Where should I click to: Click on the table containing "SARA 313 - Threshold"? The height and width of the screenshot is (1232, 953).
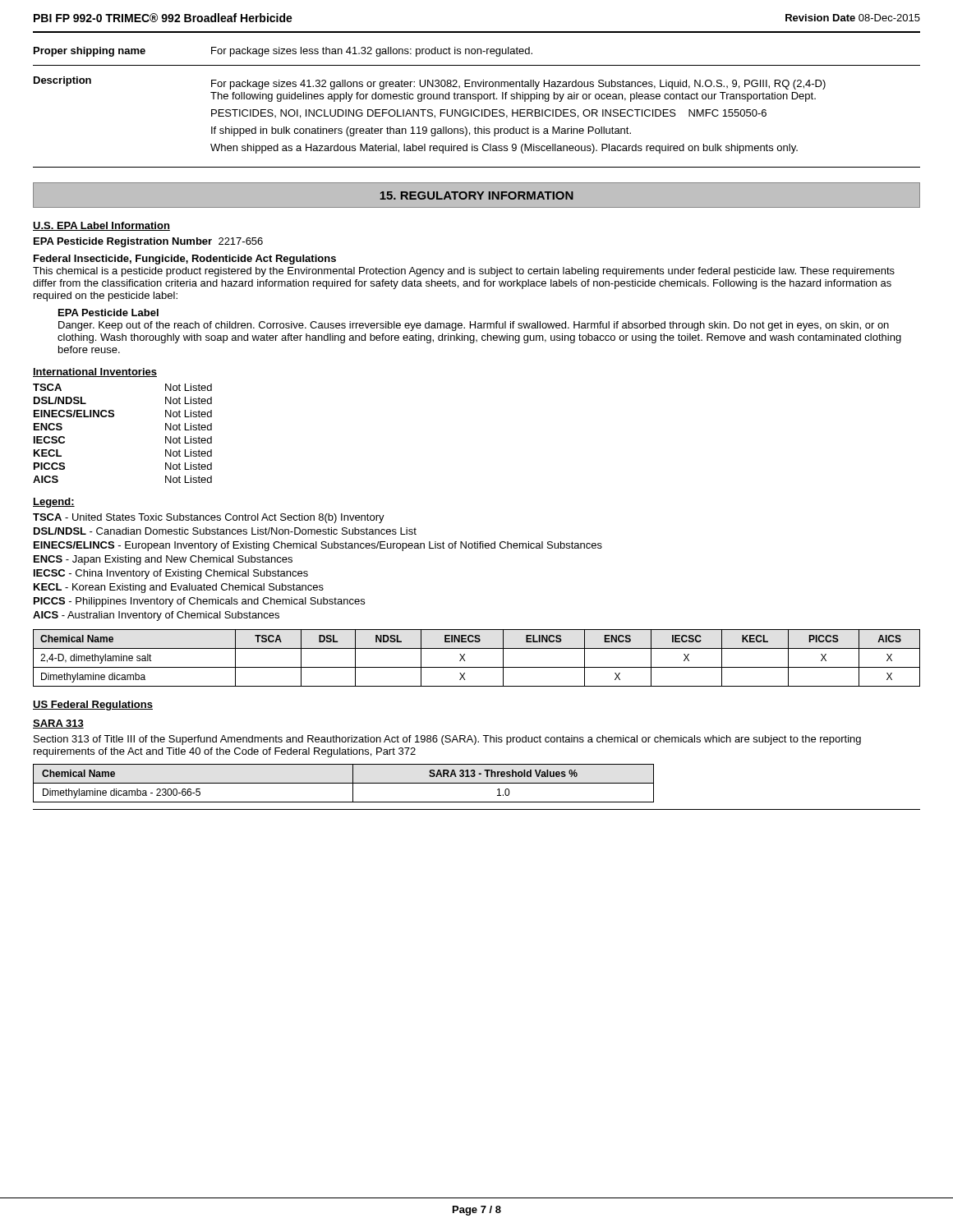point(476,783)
